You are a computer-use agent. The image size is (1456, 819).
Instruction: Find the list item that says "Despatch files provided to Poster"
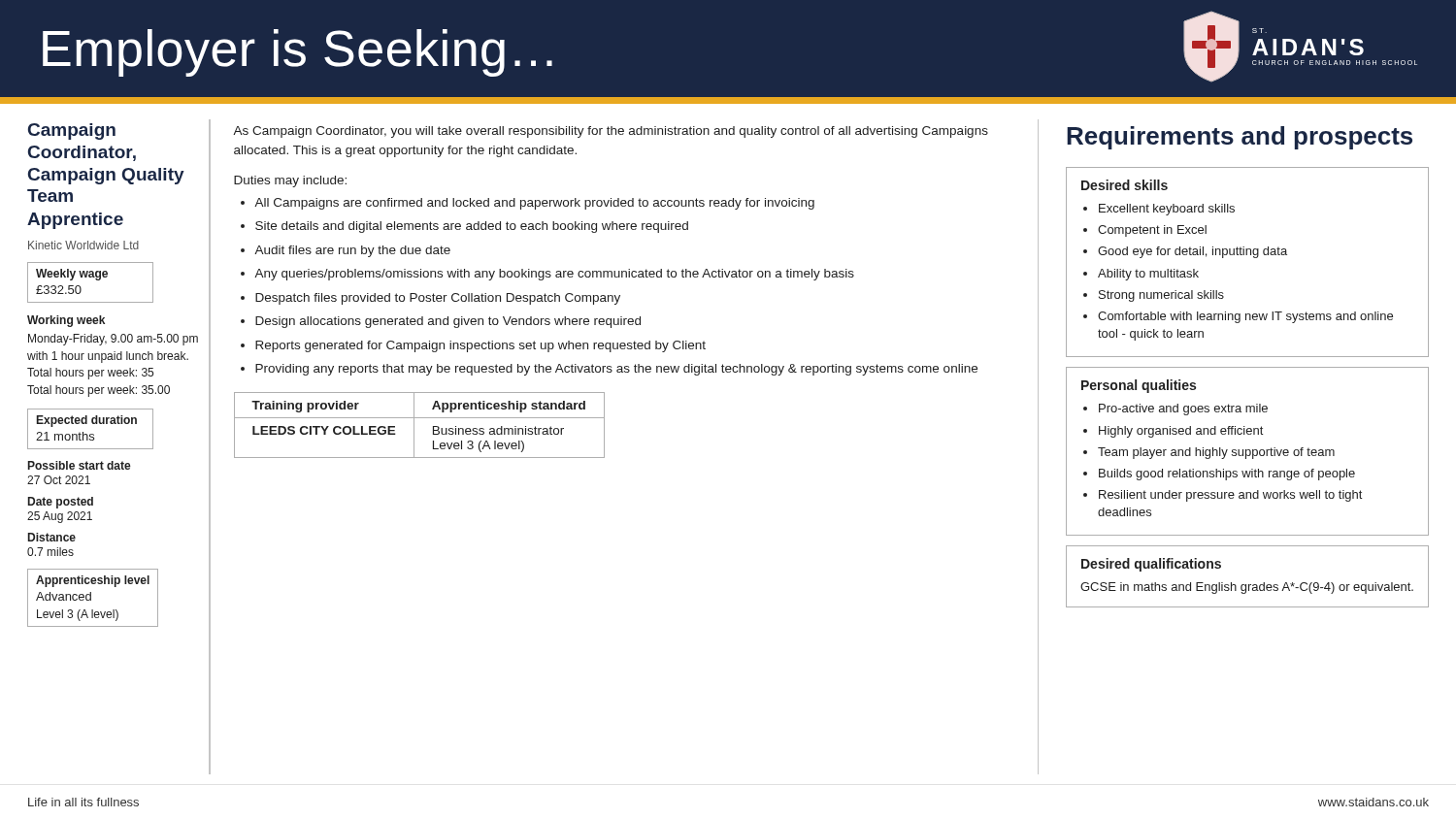(x=438, y=297)
